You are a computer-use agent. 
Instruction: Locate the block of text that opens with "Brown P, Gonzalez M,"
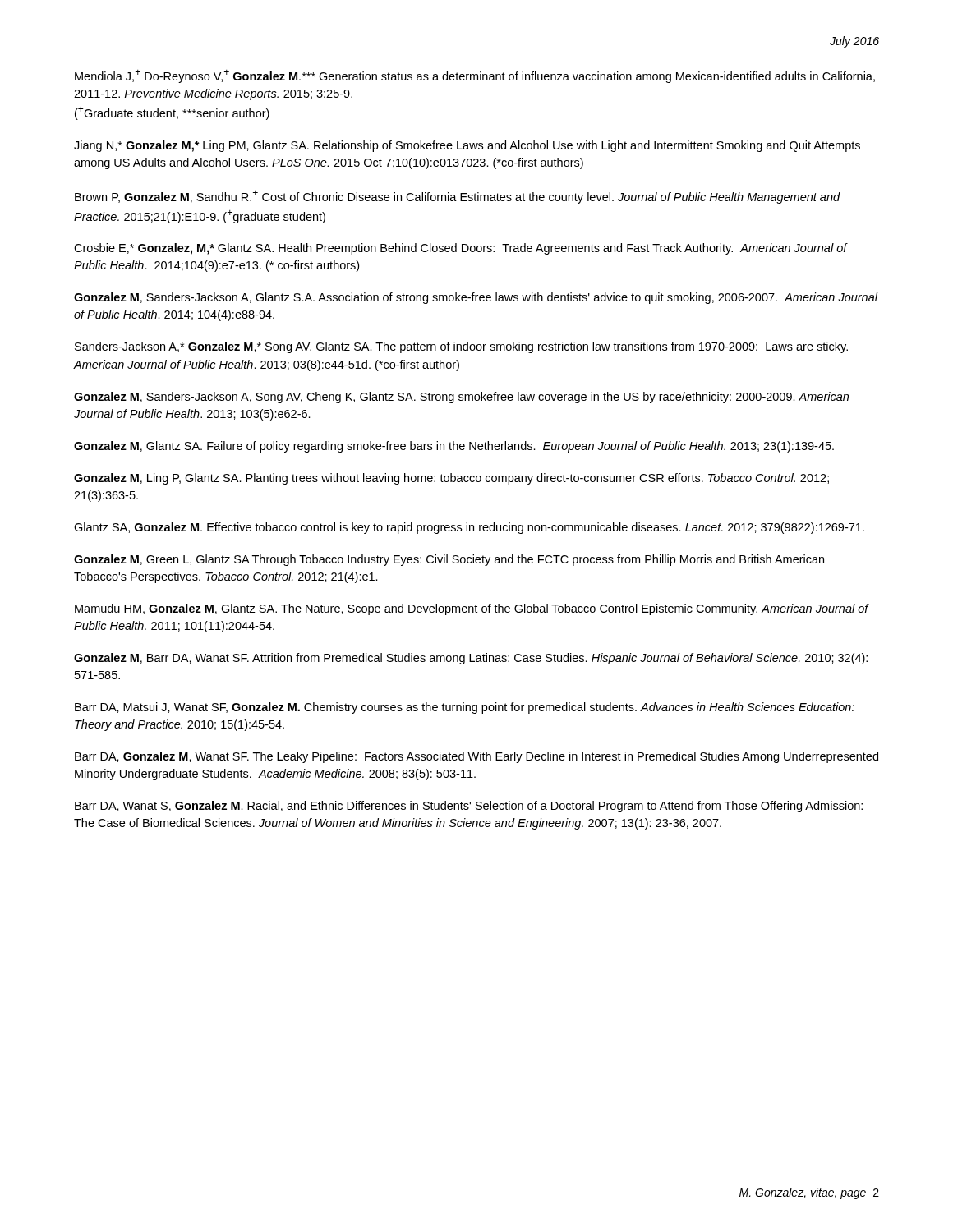[x=457, y=205]
